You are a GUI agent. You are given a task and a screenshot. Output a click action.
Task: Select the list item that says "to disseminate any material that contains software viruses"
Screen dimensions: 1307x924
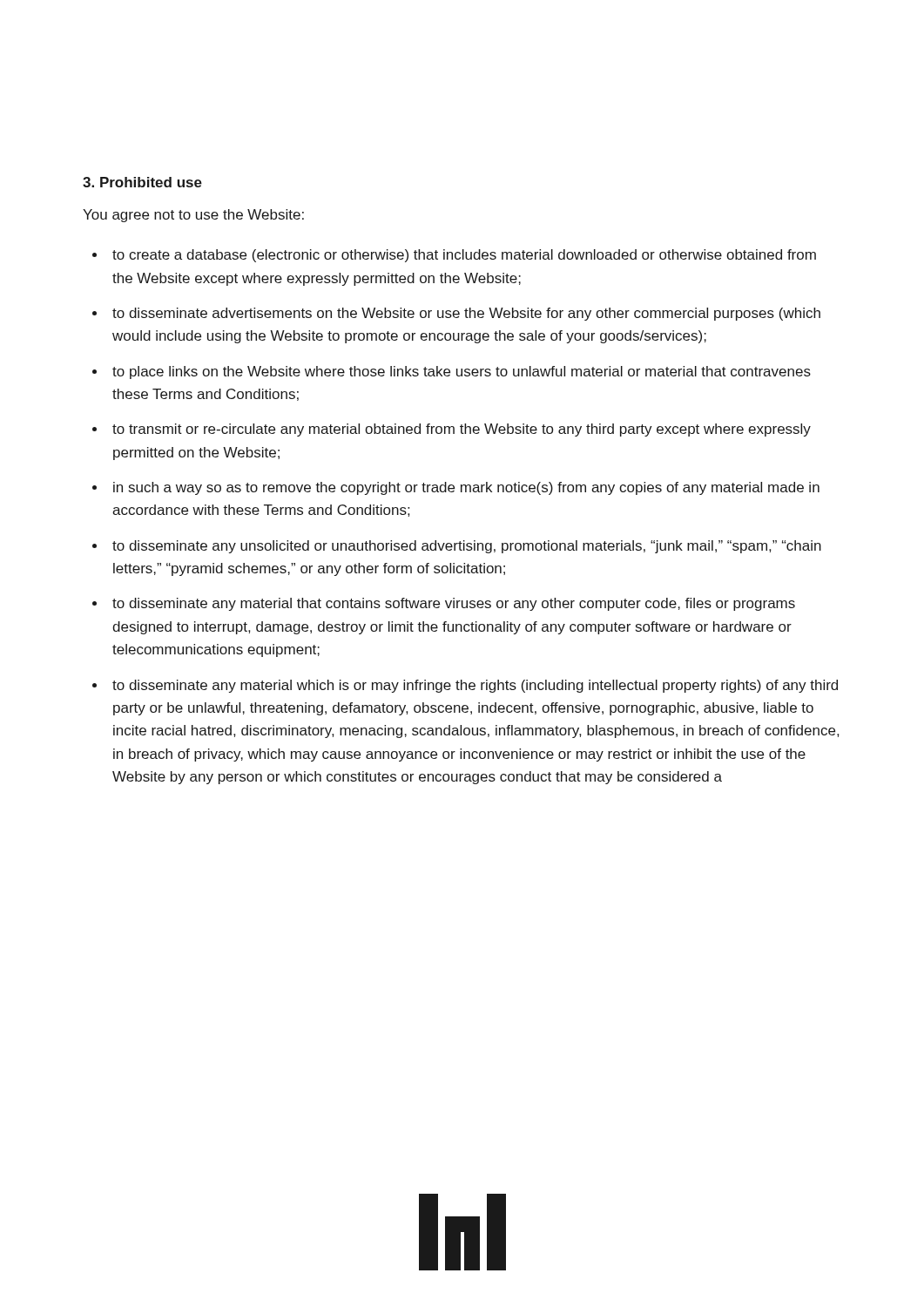click(x=454, y=627)
